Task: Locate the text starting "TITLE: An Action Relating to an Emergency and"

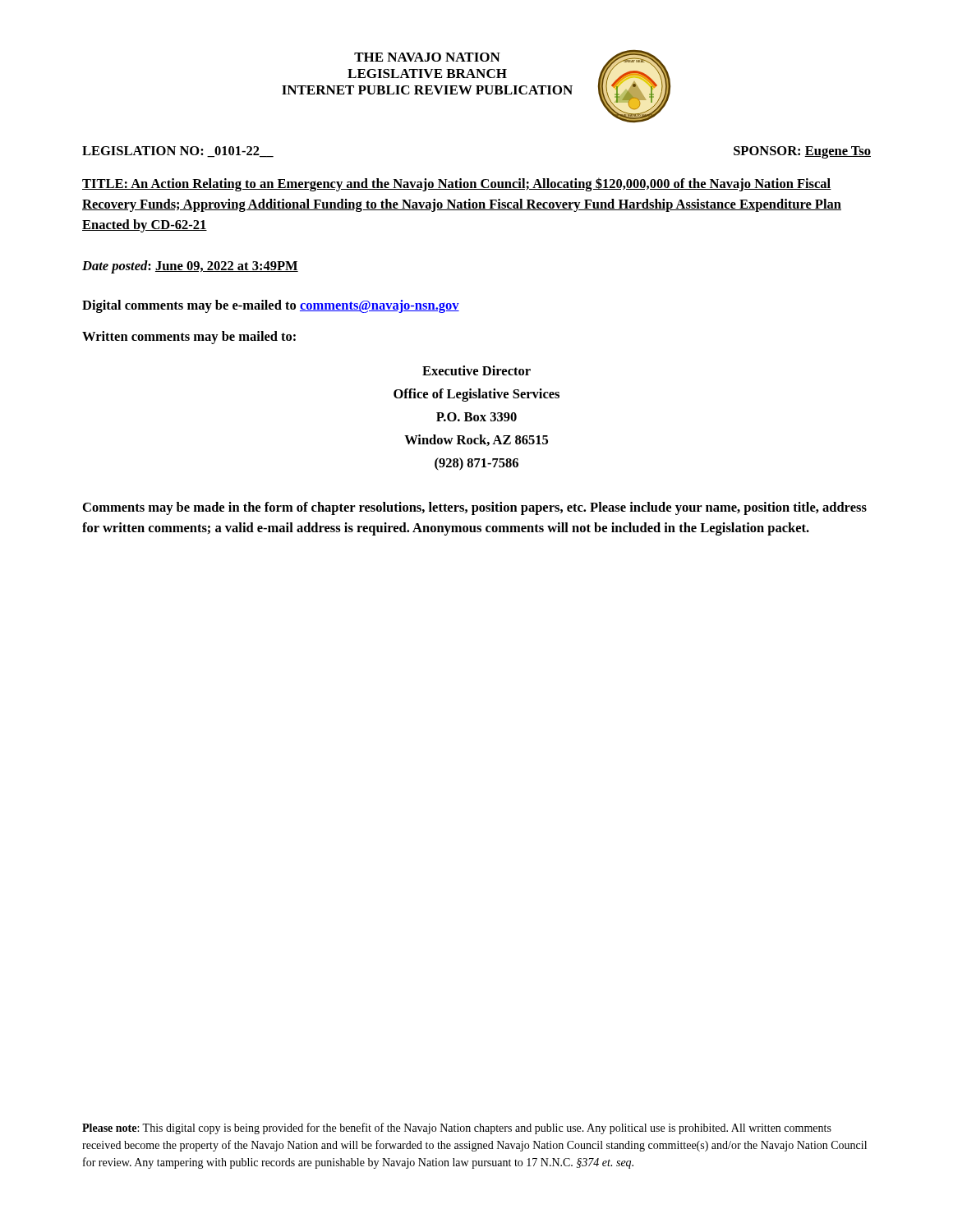Action: click(x=476, y=205)
